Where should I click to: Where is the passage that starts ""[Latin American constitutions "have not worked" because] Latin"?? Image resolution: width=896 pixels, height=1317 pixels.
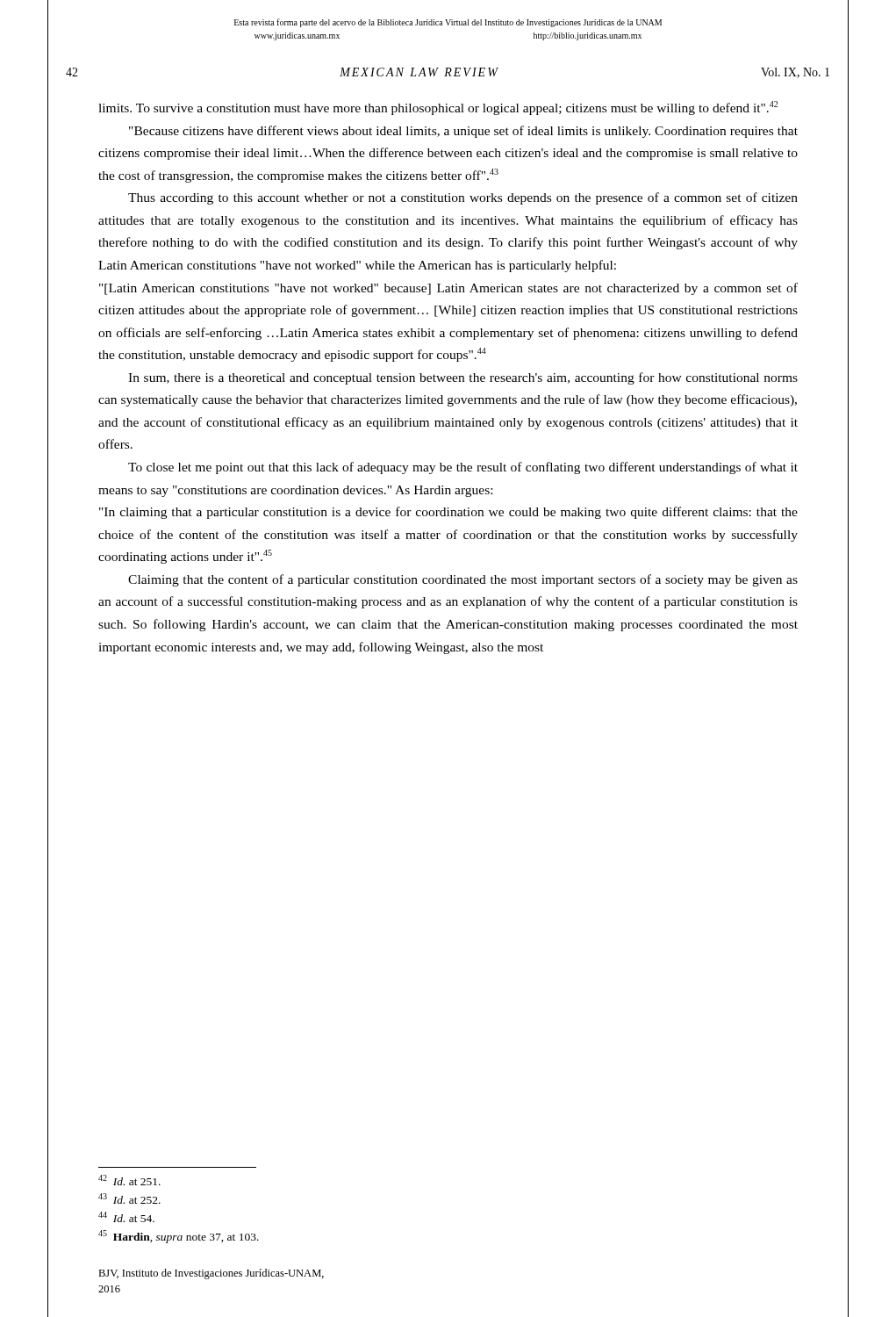tap(448, 321)
